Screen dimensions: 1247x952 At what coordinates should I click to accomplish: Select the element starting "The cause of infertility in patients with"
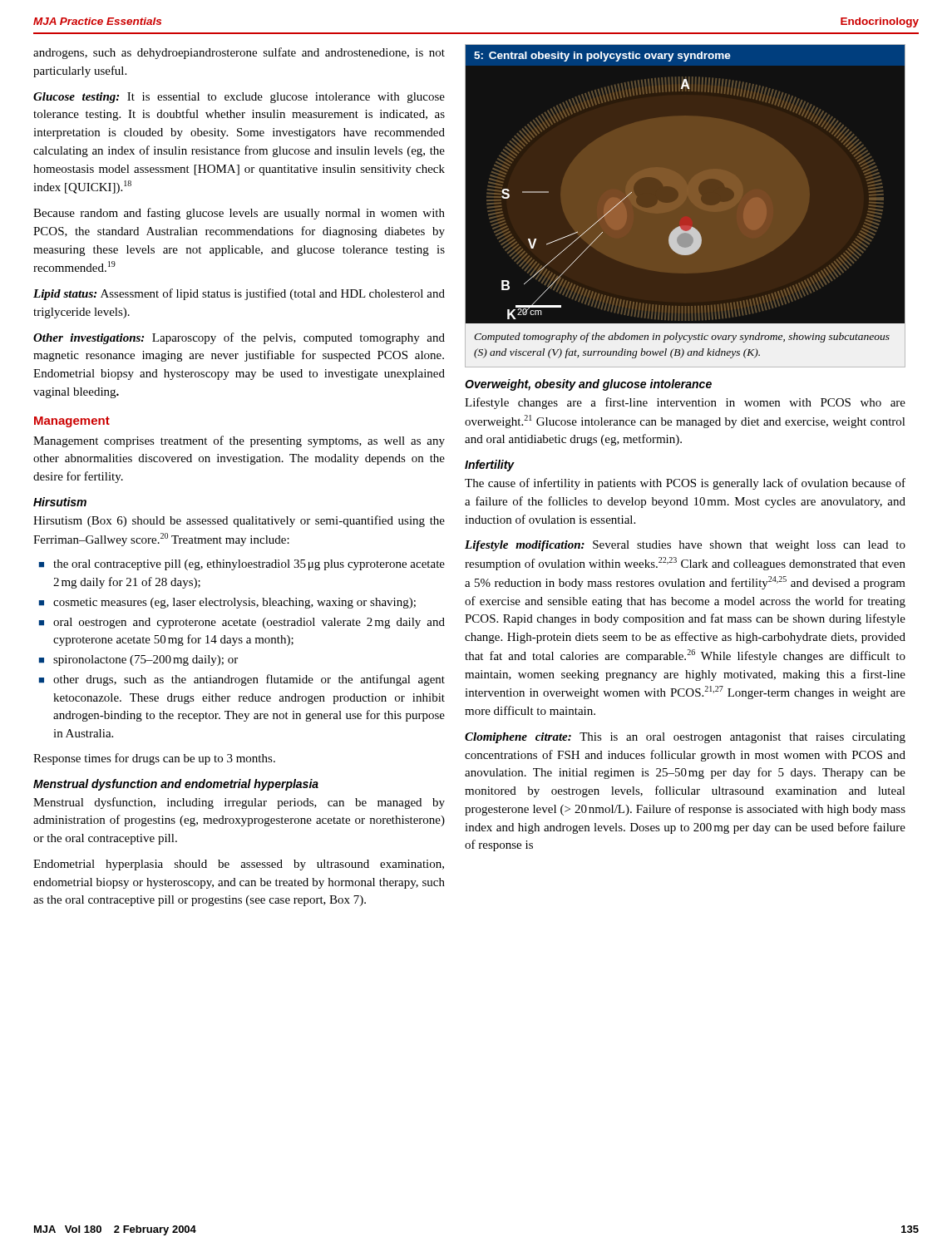click(685, 502)
